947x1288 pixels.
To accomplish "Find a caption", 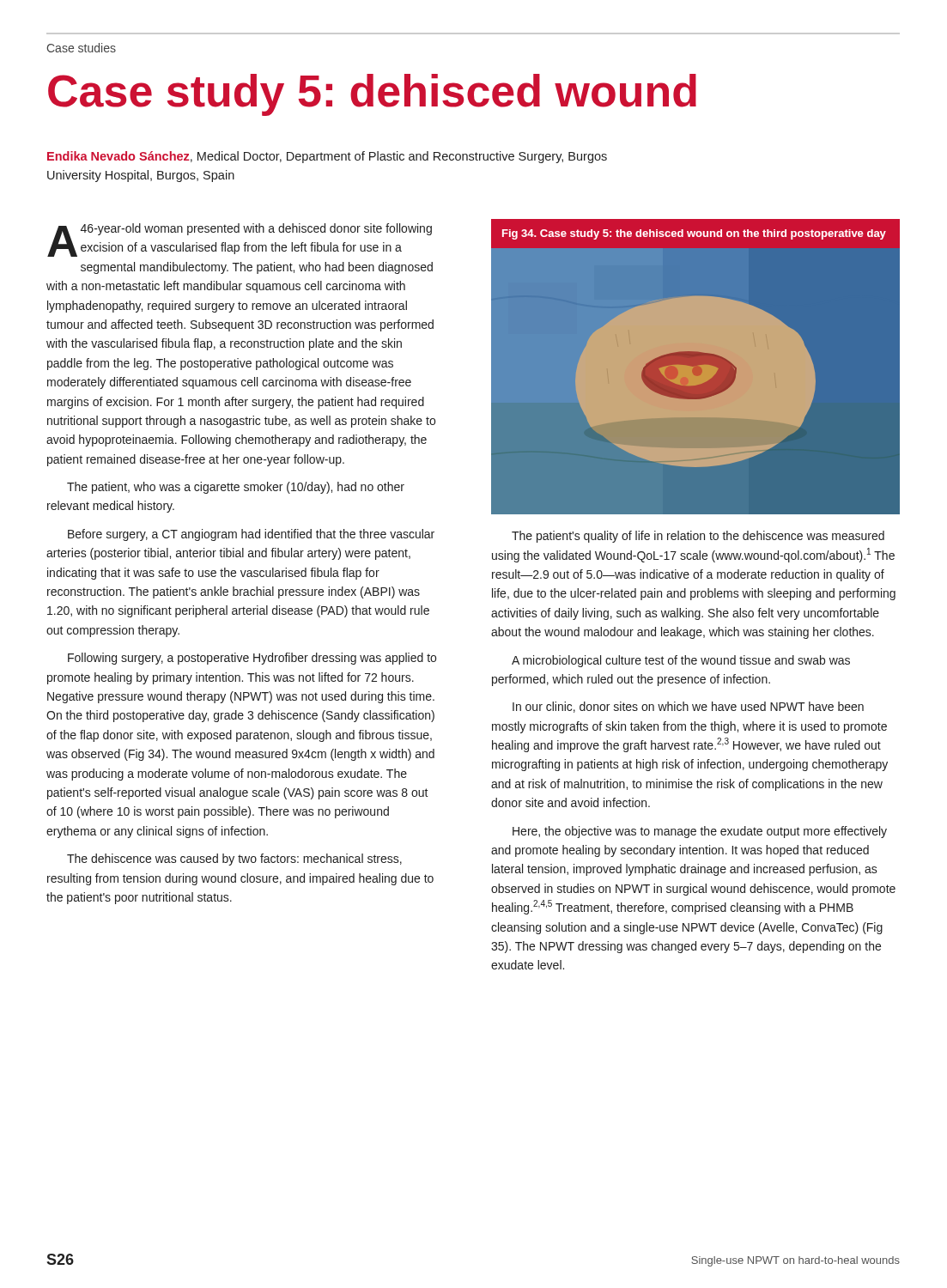I will point(694,233).
